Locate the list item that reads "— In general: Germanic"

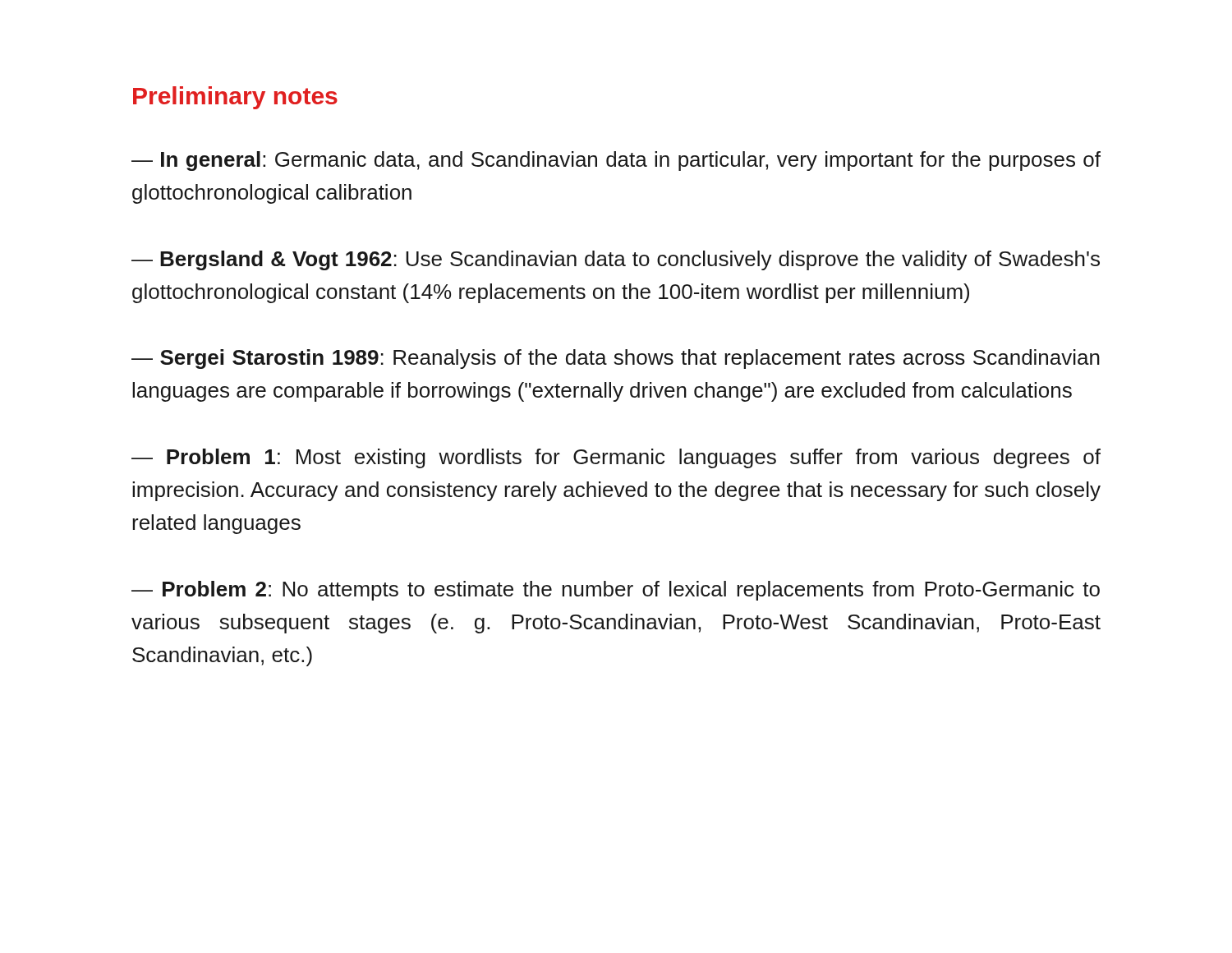click(616, 176)
